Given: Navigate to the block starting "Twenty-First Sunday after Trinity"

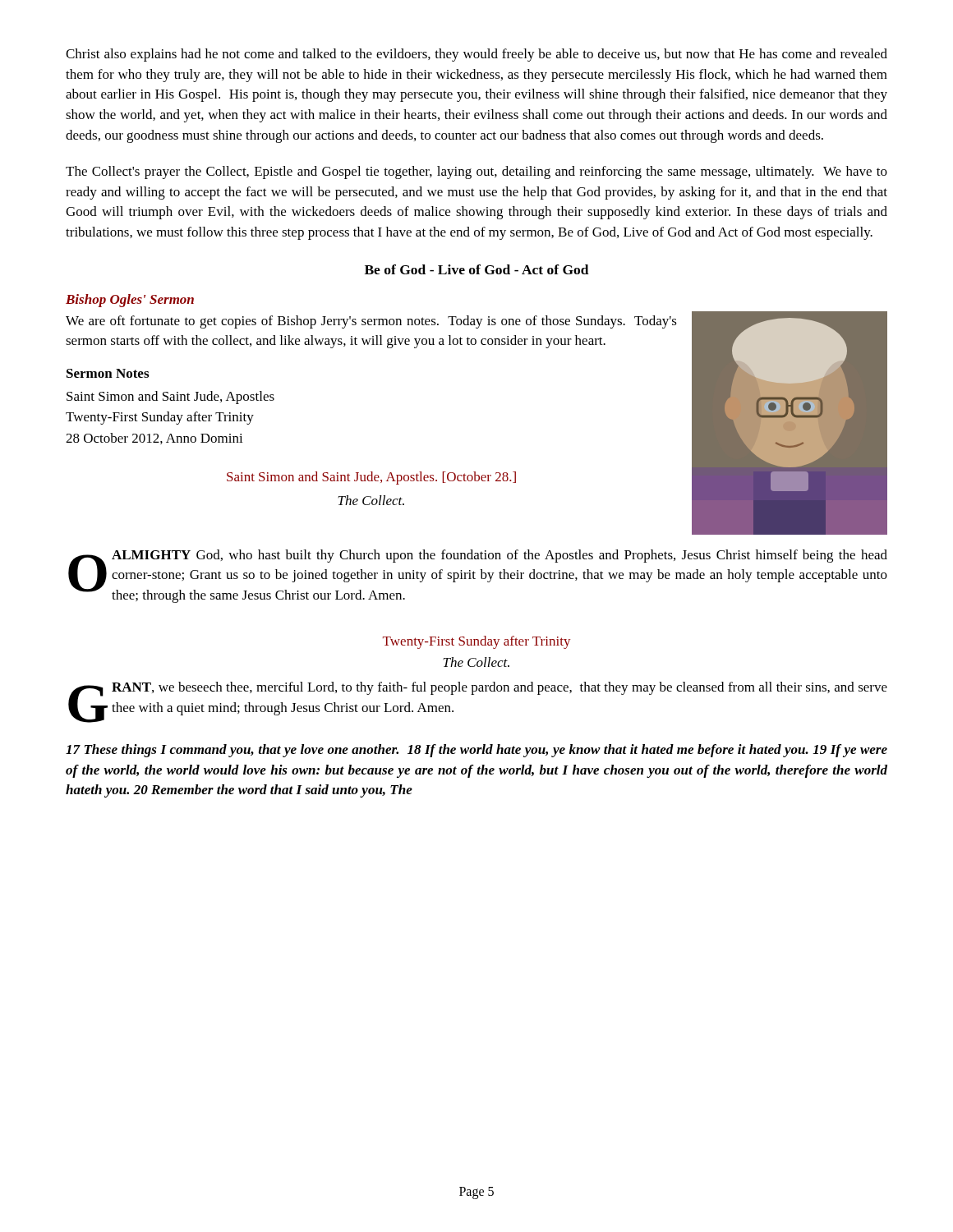Looking at the screenshot, I should point(476,641).
